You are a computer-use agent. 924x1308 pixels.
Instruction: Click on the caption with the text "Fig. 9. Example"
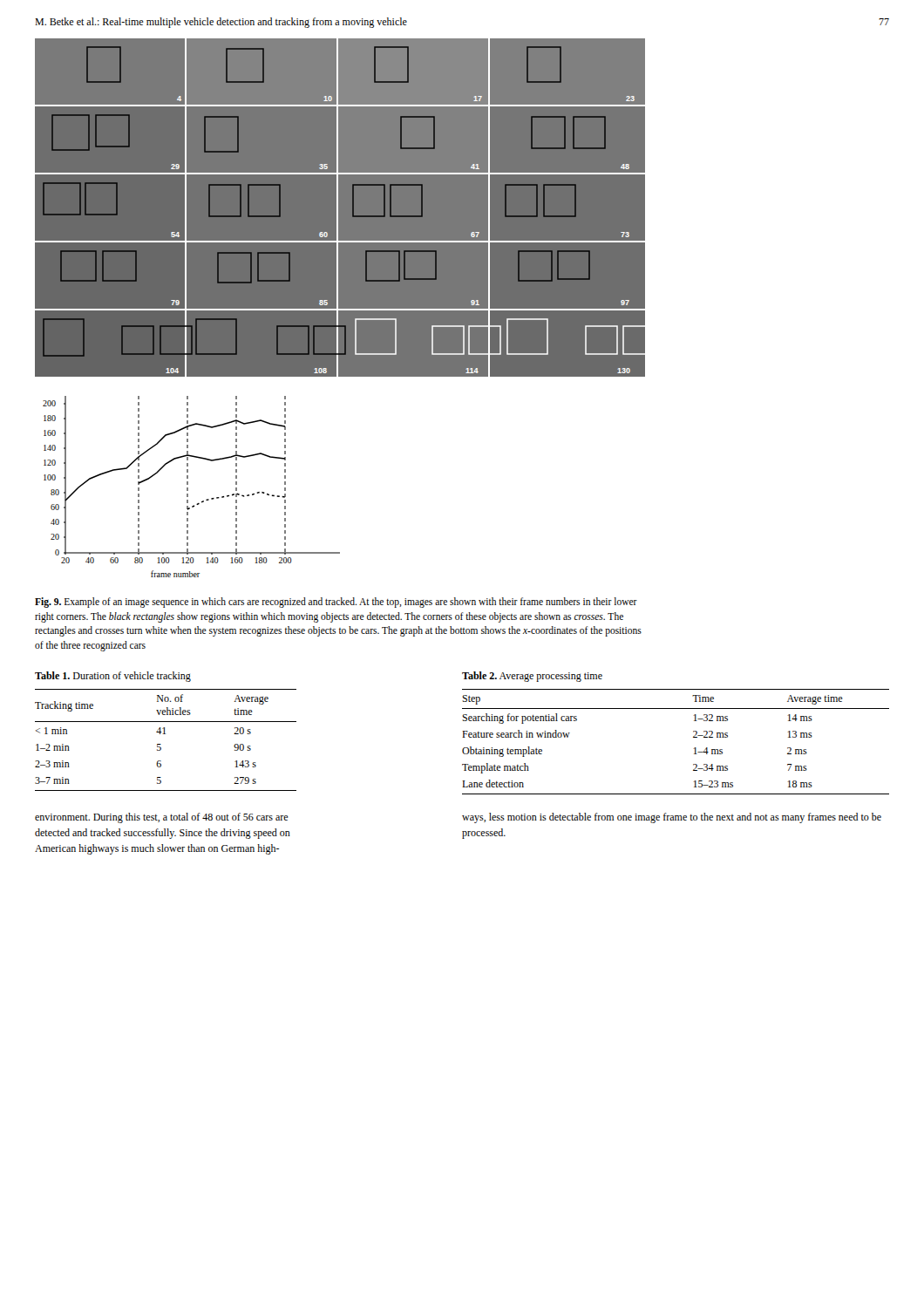point(338,623)
